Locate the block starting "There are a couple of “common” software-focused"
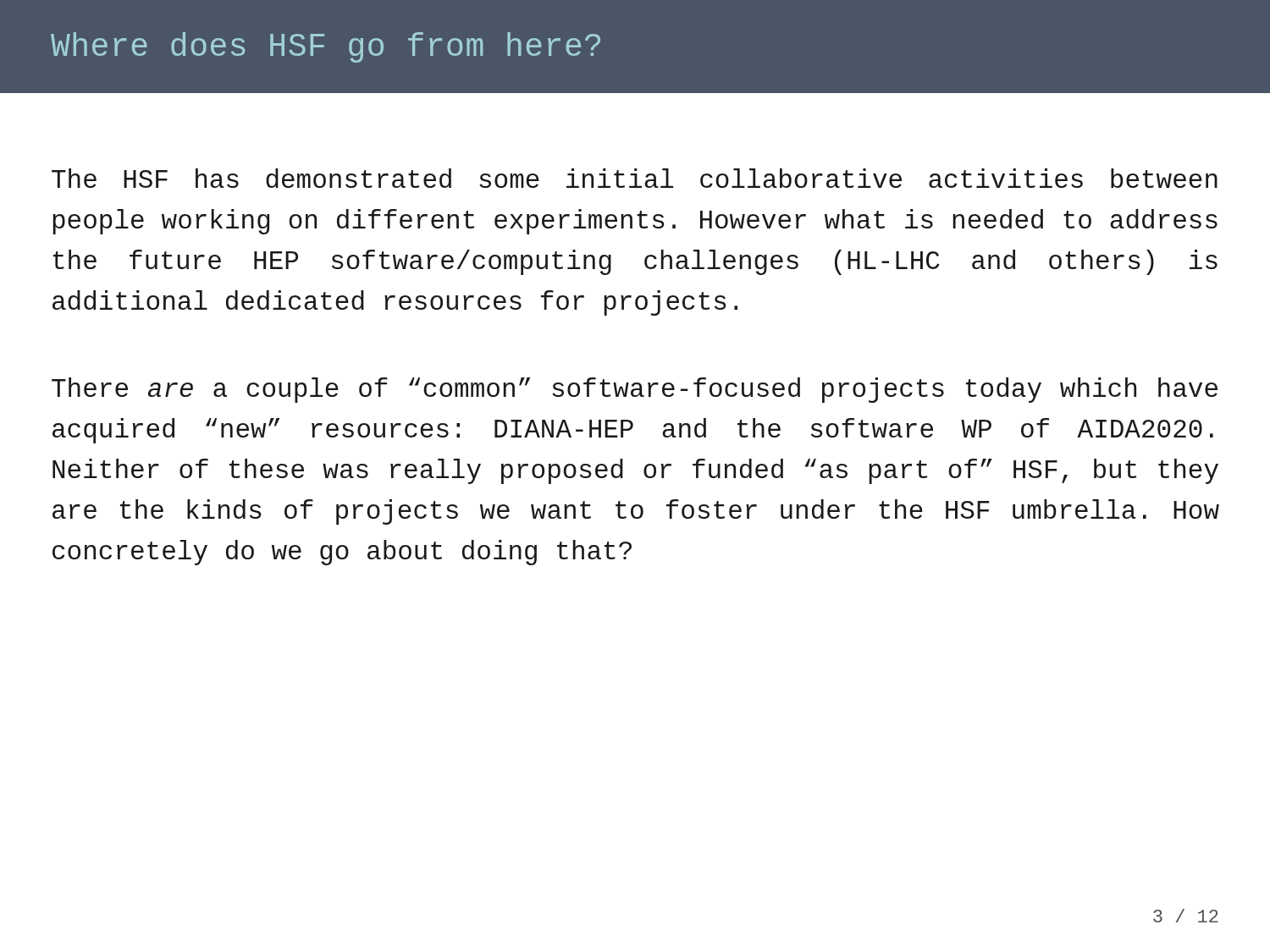Viewport: 1270px width, 952px height. (x=635, y=471)
